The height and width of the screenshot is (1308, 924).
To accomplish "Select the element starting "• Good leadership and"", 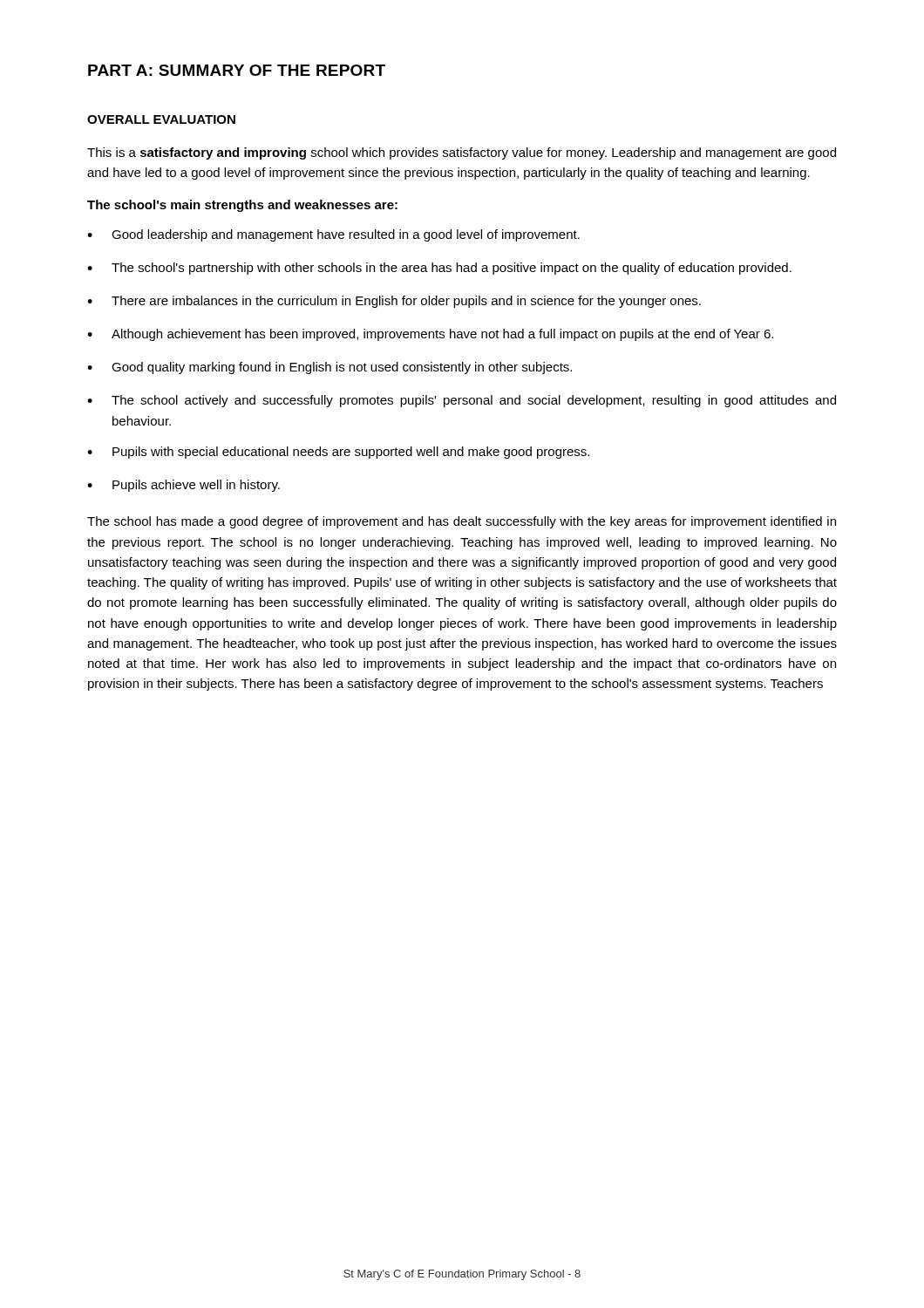I will click(462, 235).
